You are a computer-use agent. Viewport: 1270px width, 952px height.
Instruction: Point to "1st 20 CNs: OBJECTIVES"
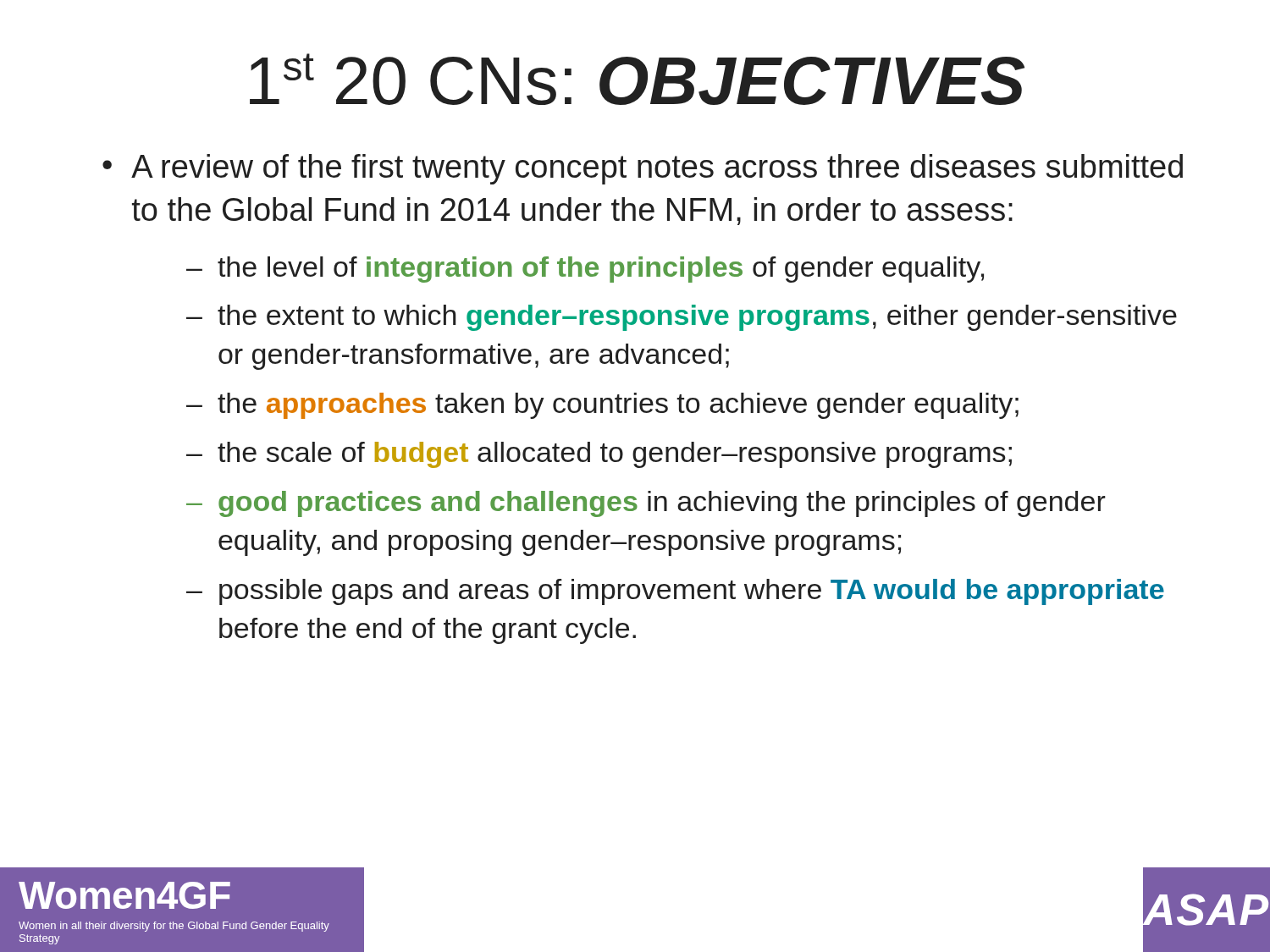point(635,81)
